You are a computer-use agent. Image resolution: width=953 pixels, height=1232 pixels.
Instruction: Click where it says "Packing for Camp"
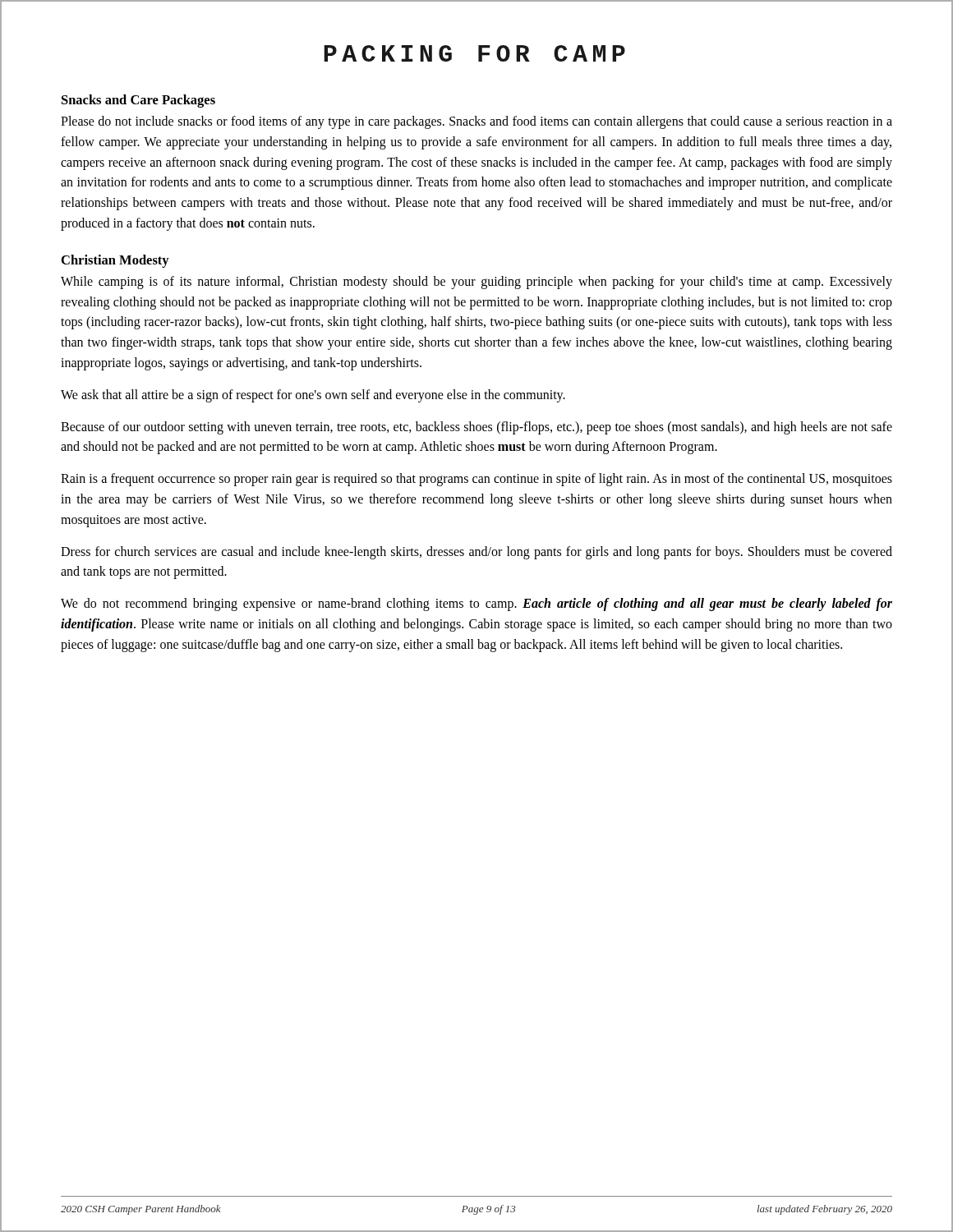point(476,55)
